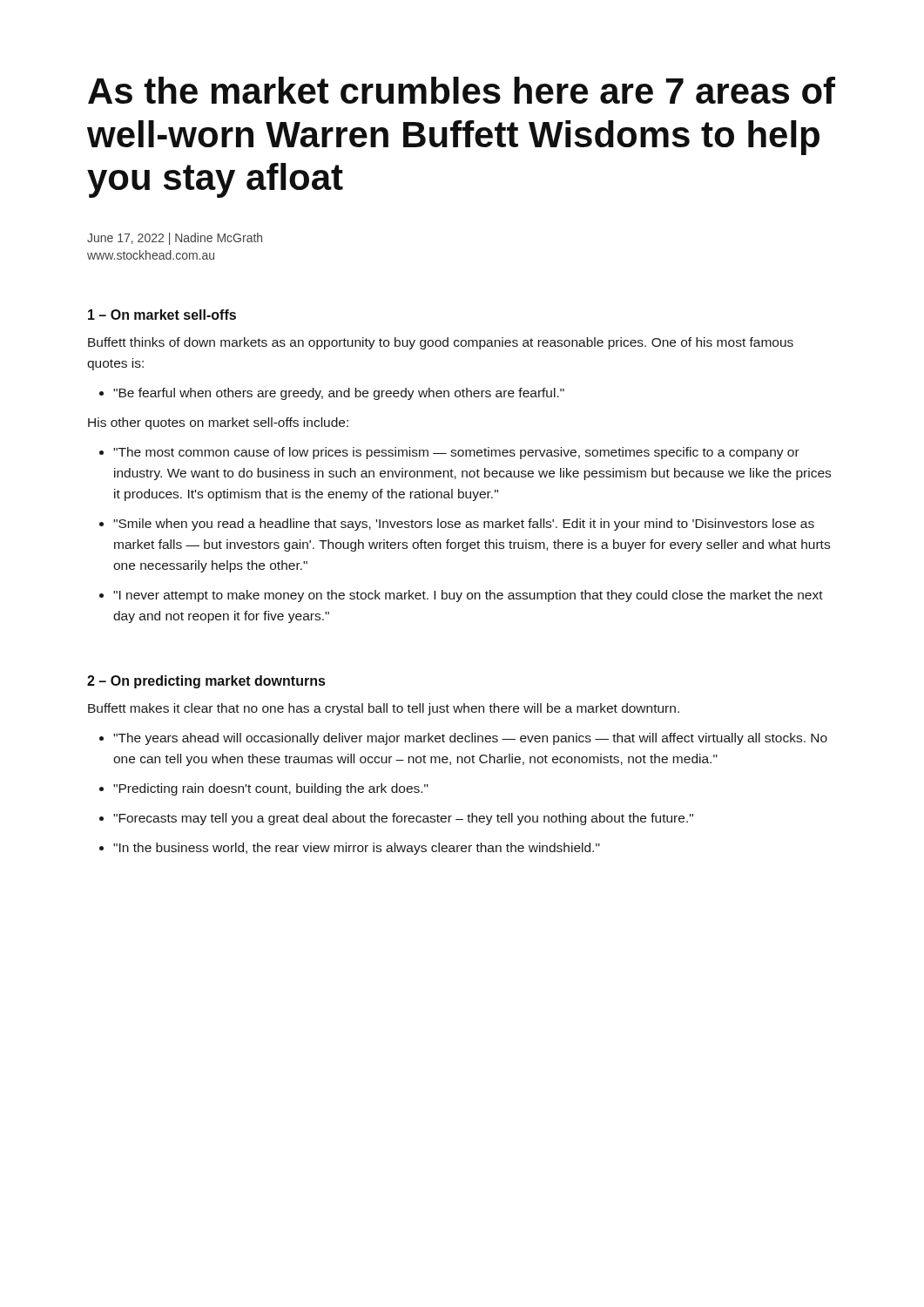Find the text that reads "June 17, 2022 | Nadine McGrath"

point(175,238)
